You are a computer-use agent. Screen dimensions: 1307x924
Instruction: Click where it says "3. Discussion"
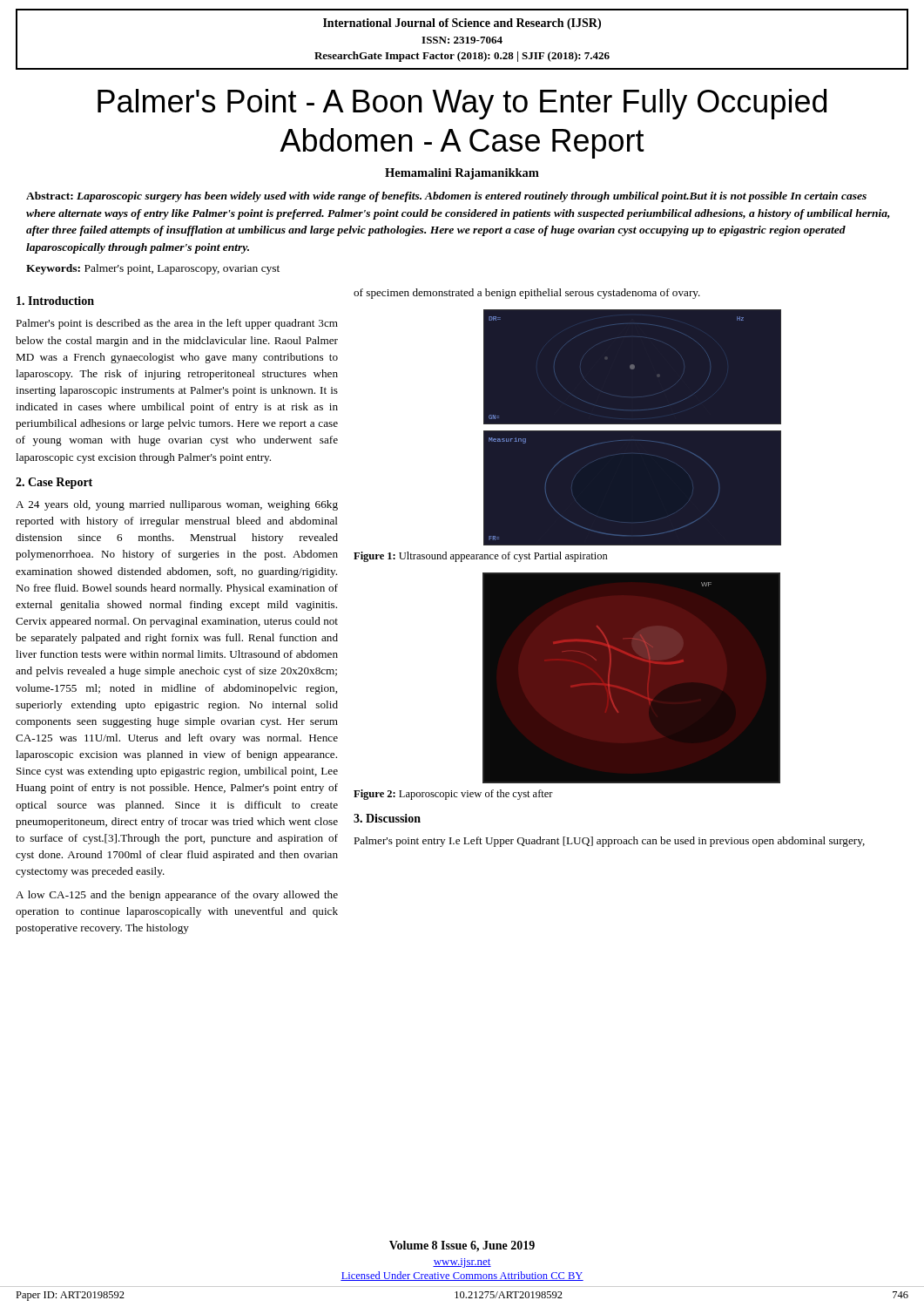point(387,819)
